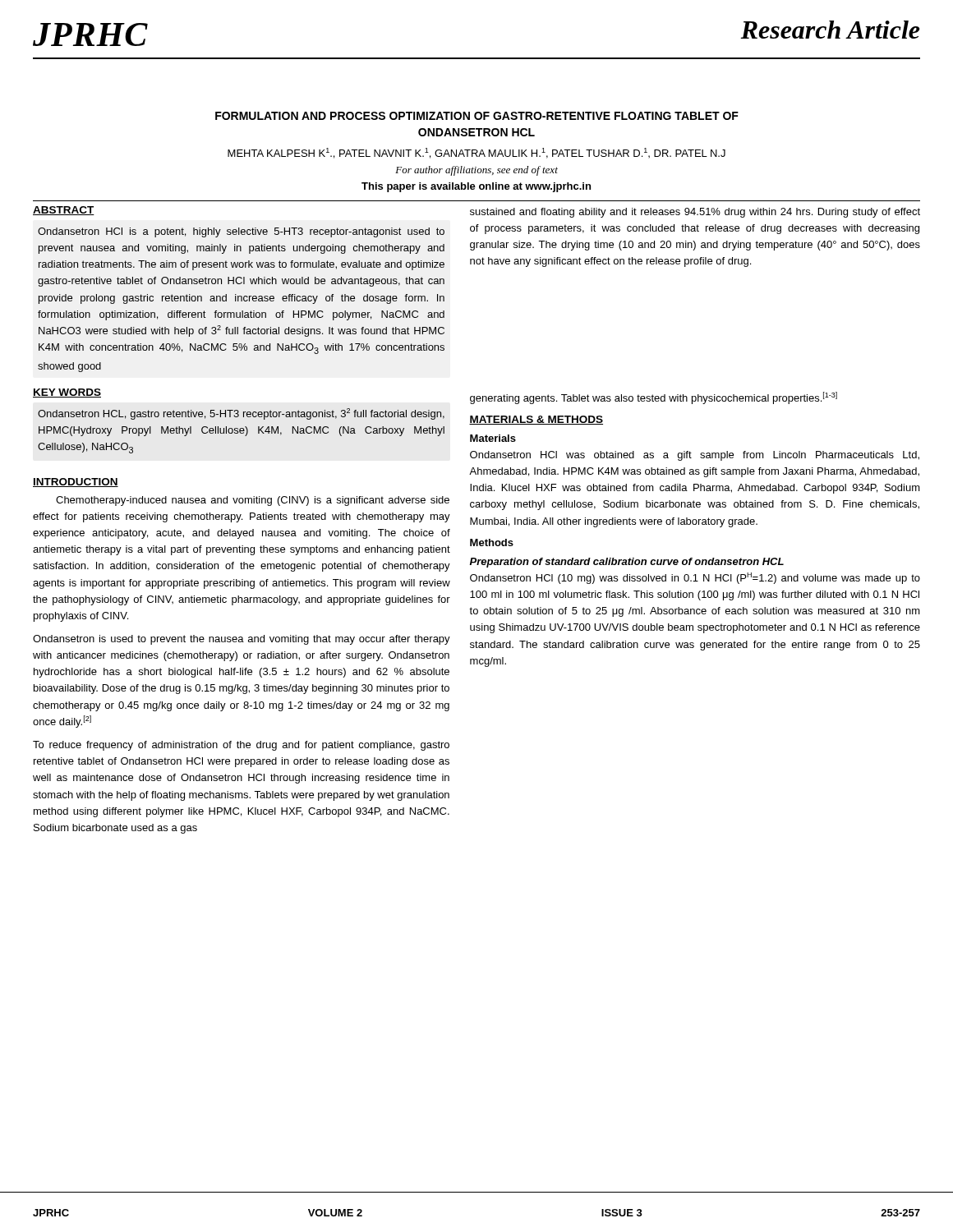Navigate to the passage starting "Chemotherapy-induced nausea and vomiting"
The height and width of the screenshot is (1232, 953).
(241, 558)
